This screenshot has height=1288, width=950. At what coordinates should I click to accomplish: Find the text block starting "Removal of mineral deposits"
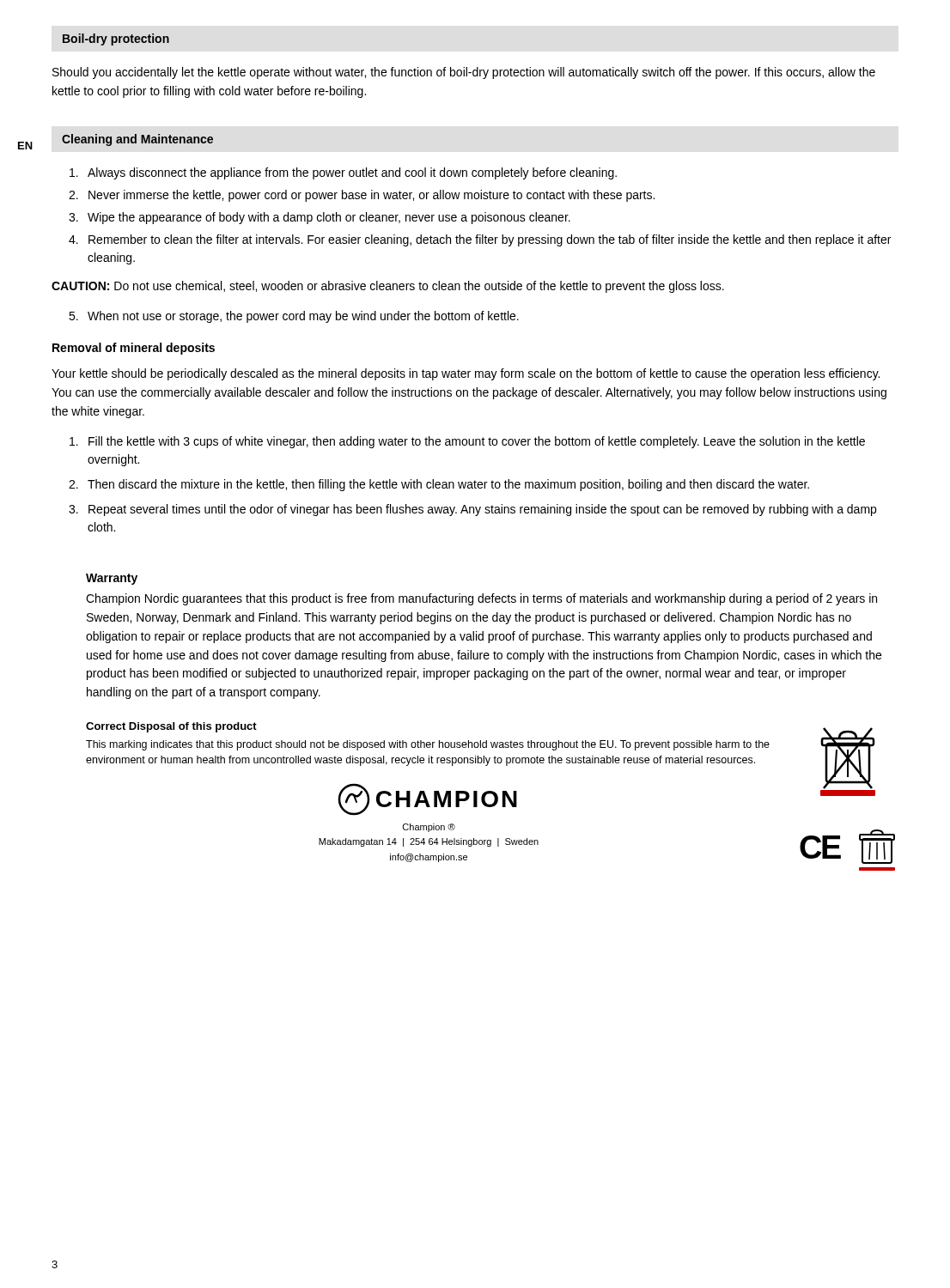pyautogui.click(x=133, y=348)
